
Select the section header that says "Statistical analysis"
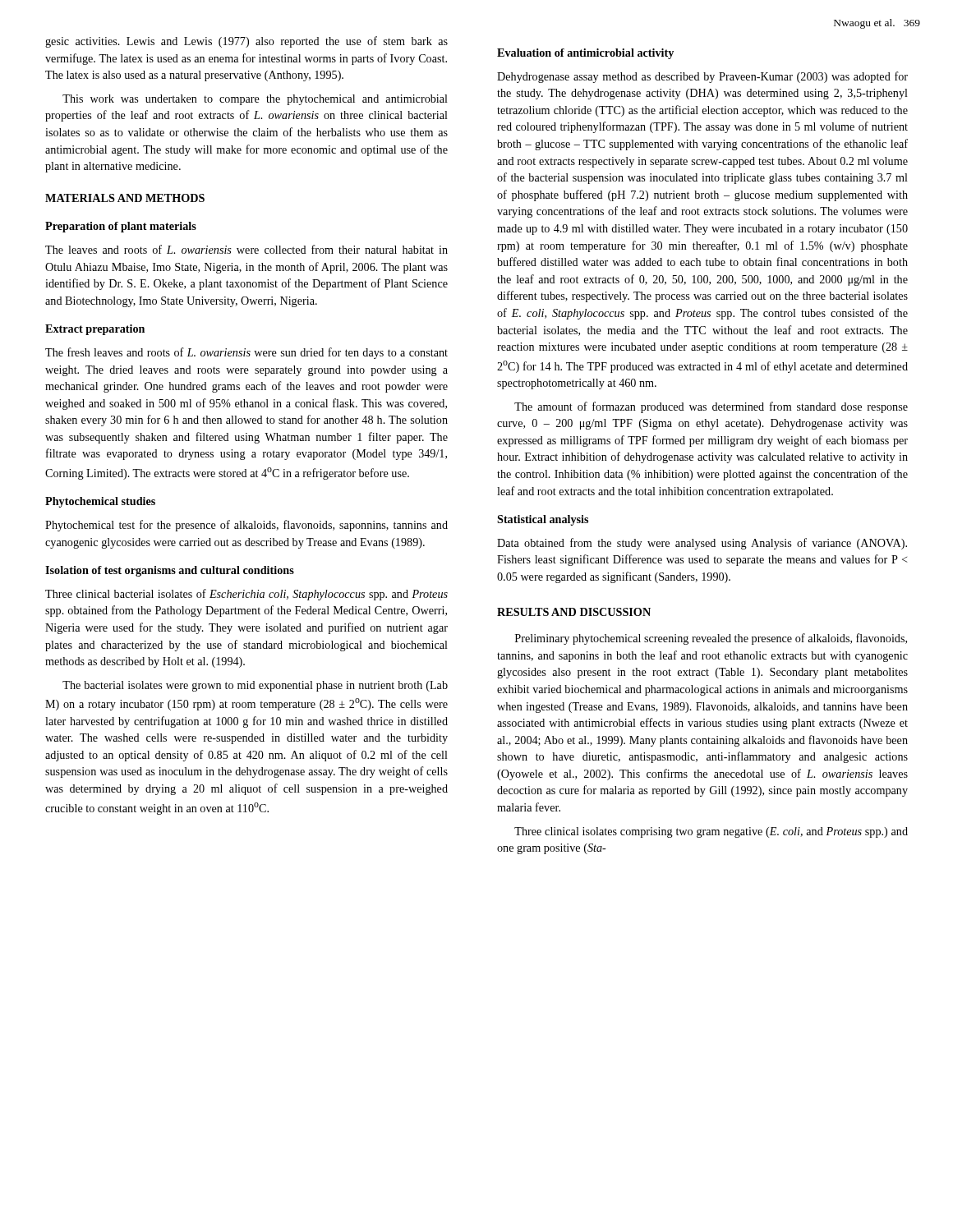point(543,519)
